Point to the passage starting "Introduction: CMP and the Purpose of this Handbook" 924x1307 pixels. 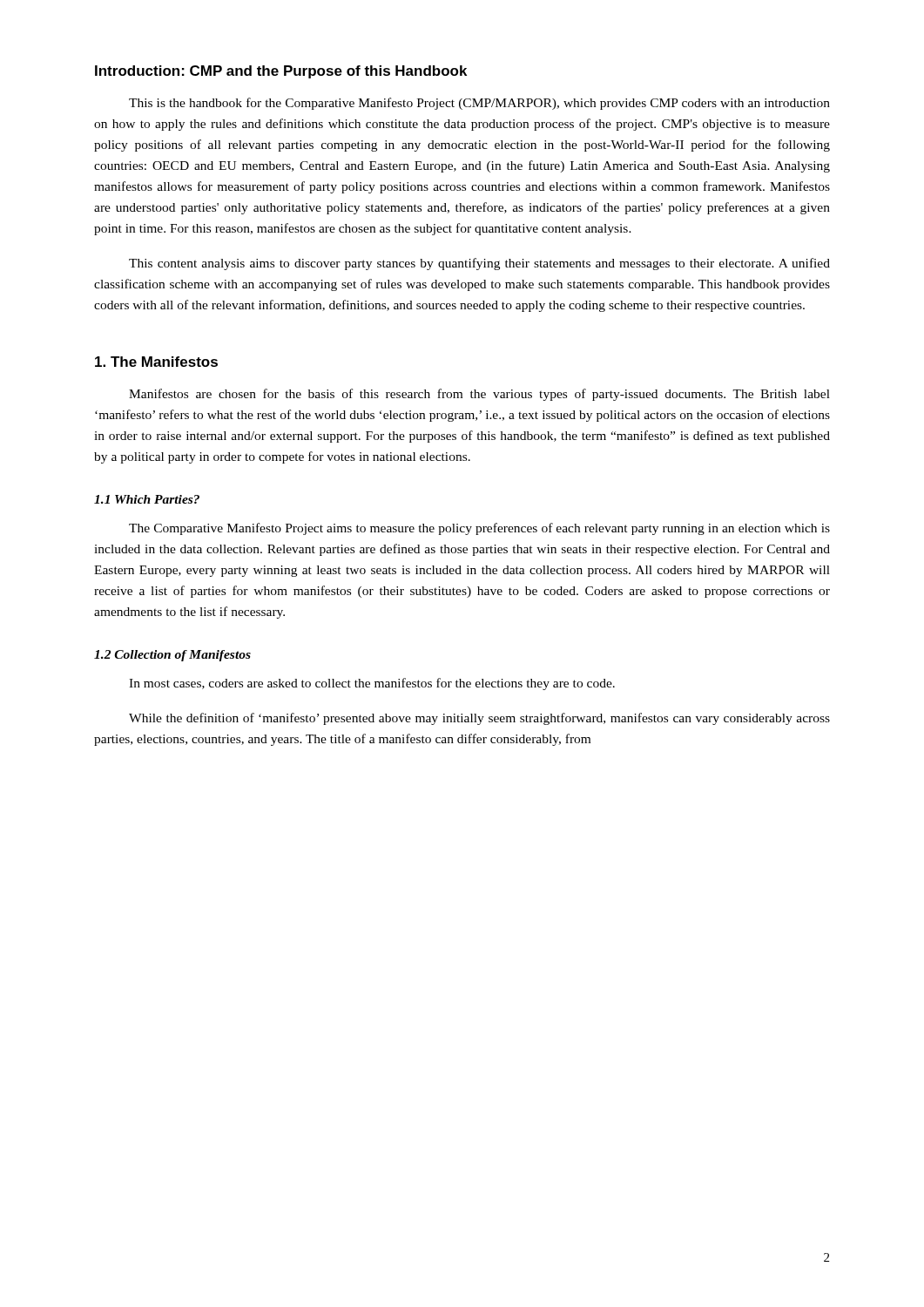pos(281,71)
